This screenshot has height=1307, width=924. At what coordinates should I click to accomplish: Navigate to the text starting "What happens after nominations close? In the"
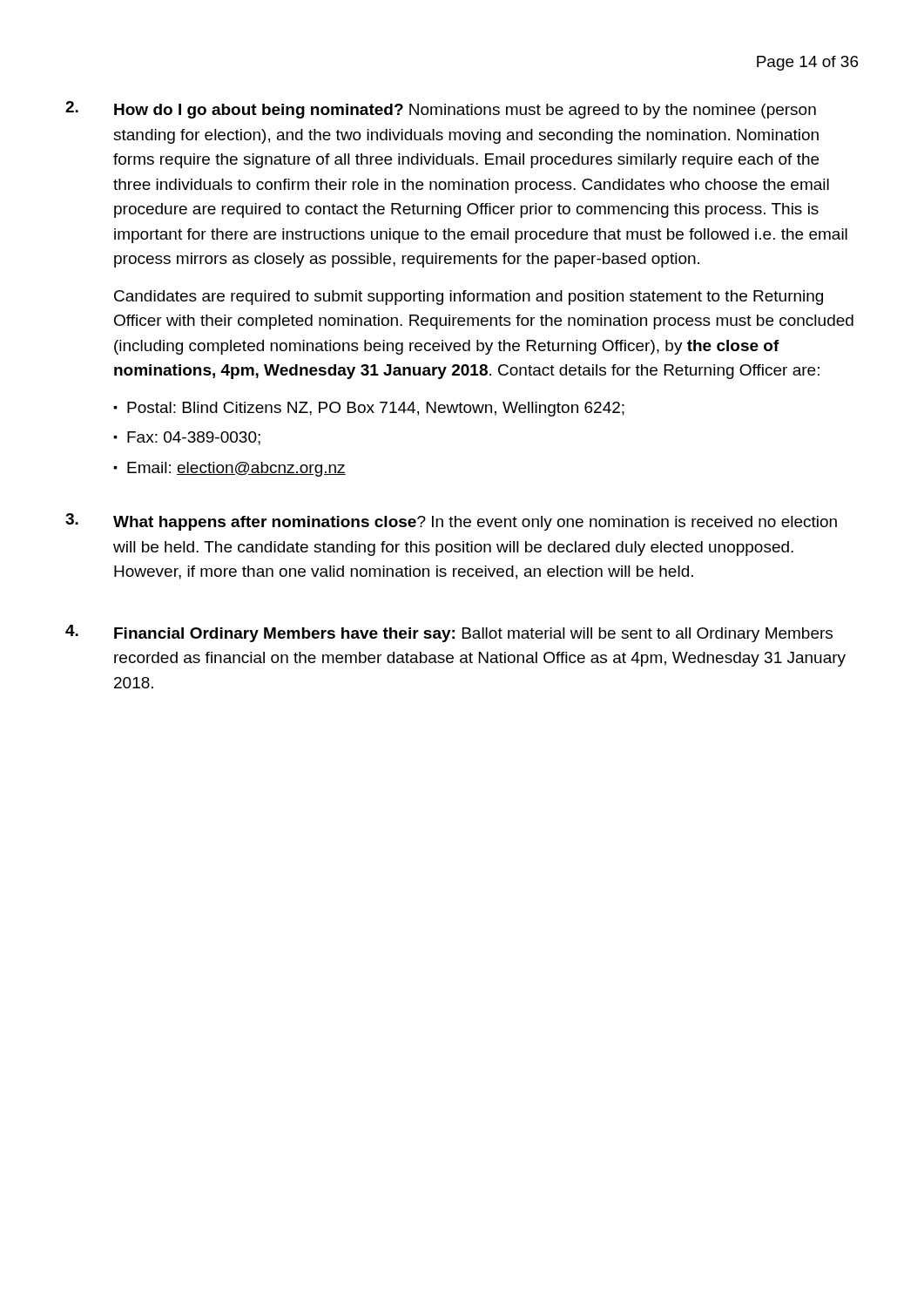click(462, 553)
